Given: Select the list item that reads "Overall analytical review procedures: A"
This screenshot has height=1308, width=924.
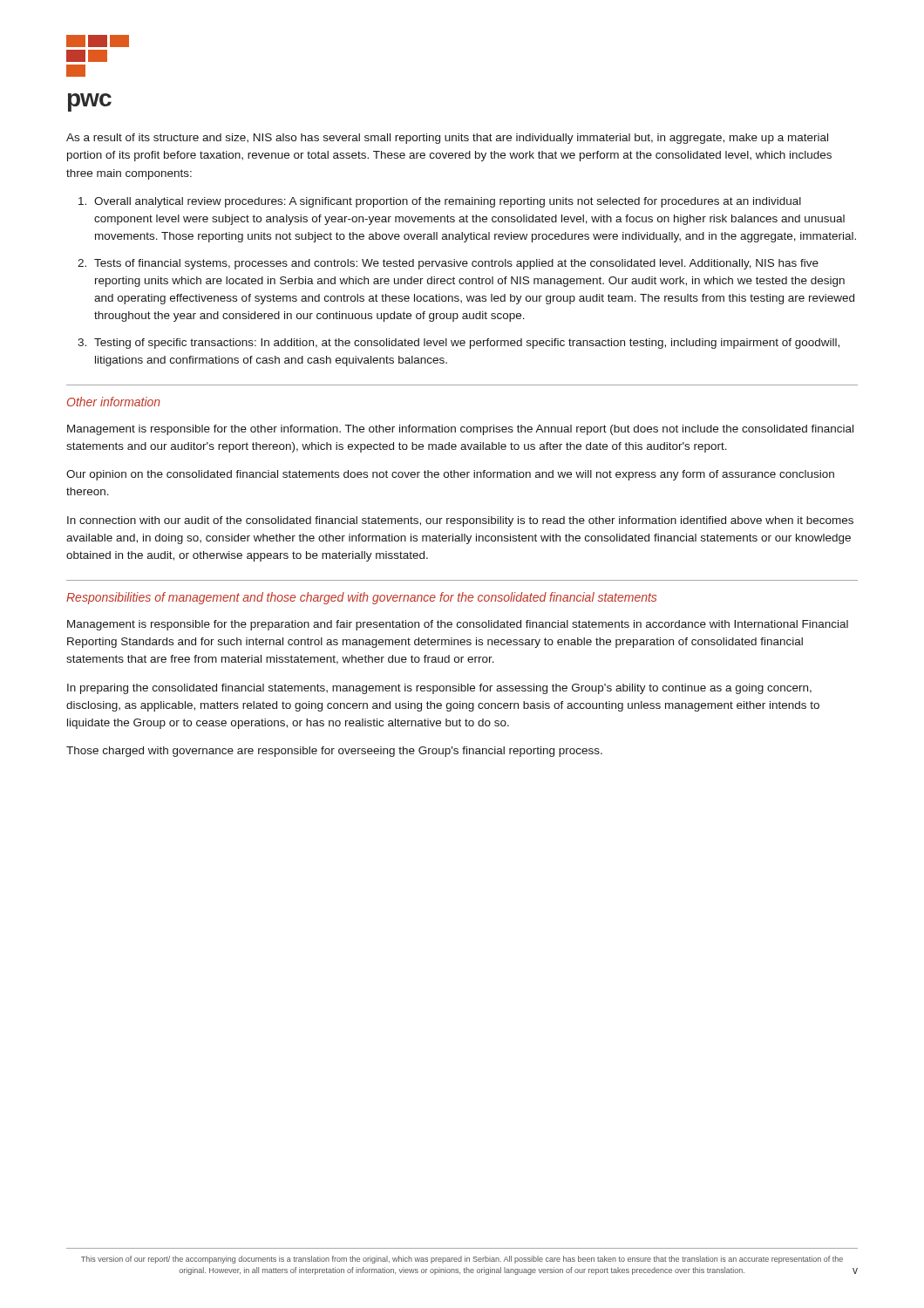Looking at the screenshot, I should (474, 219).
